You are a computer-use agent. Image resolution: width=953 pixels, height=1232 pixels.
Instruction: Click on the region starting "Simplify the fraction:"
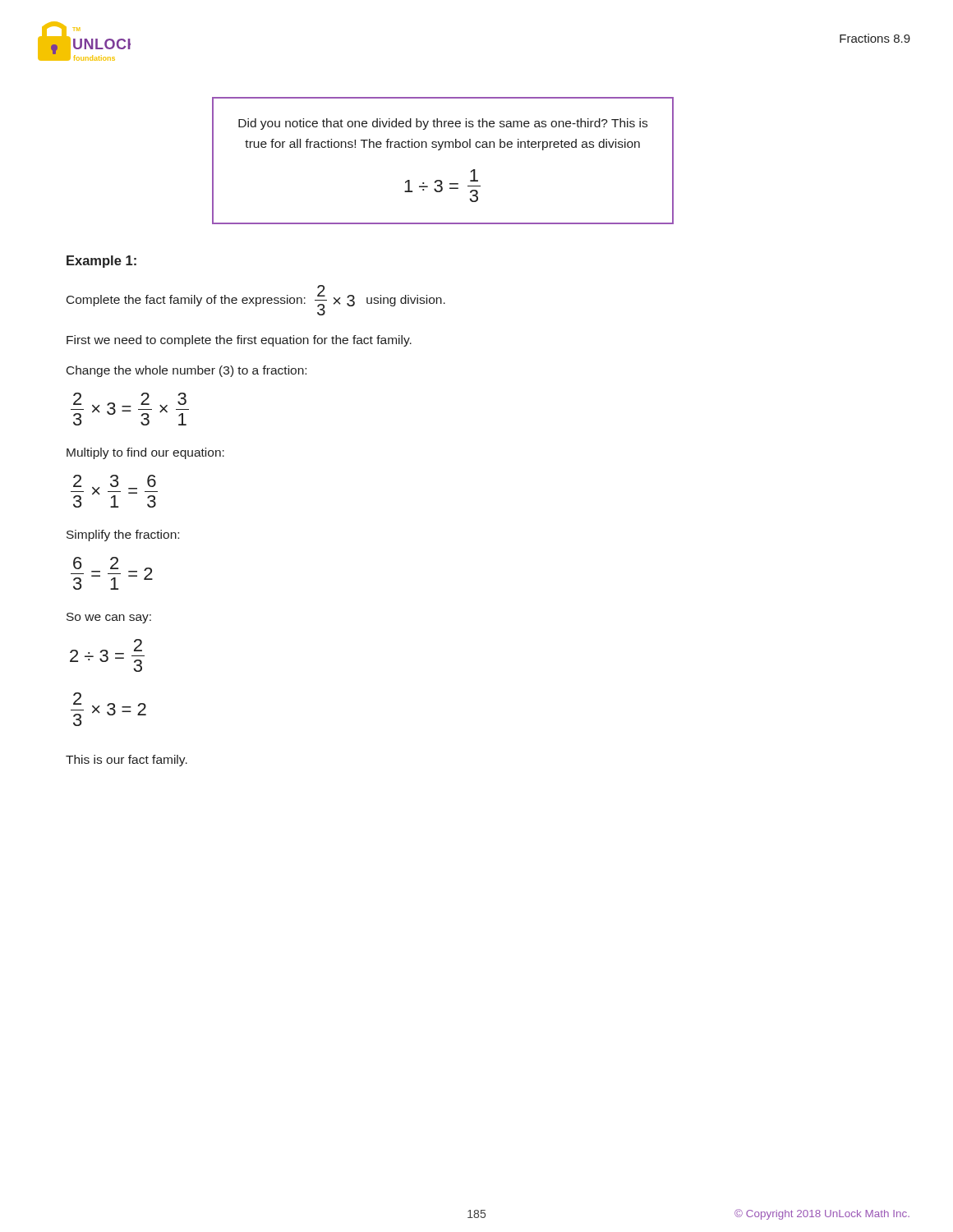[123, 534]
